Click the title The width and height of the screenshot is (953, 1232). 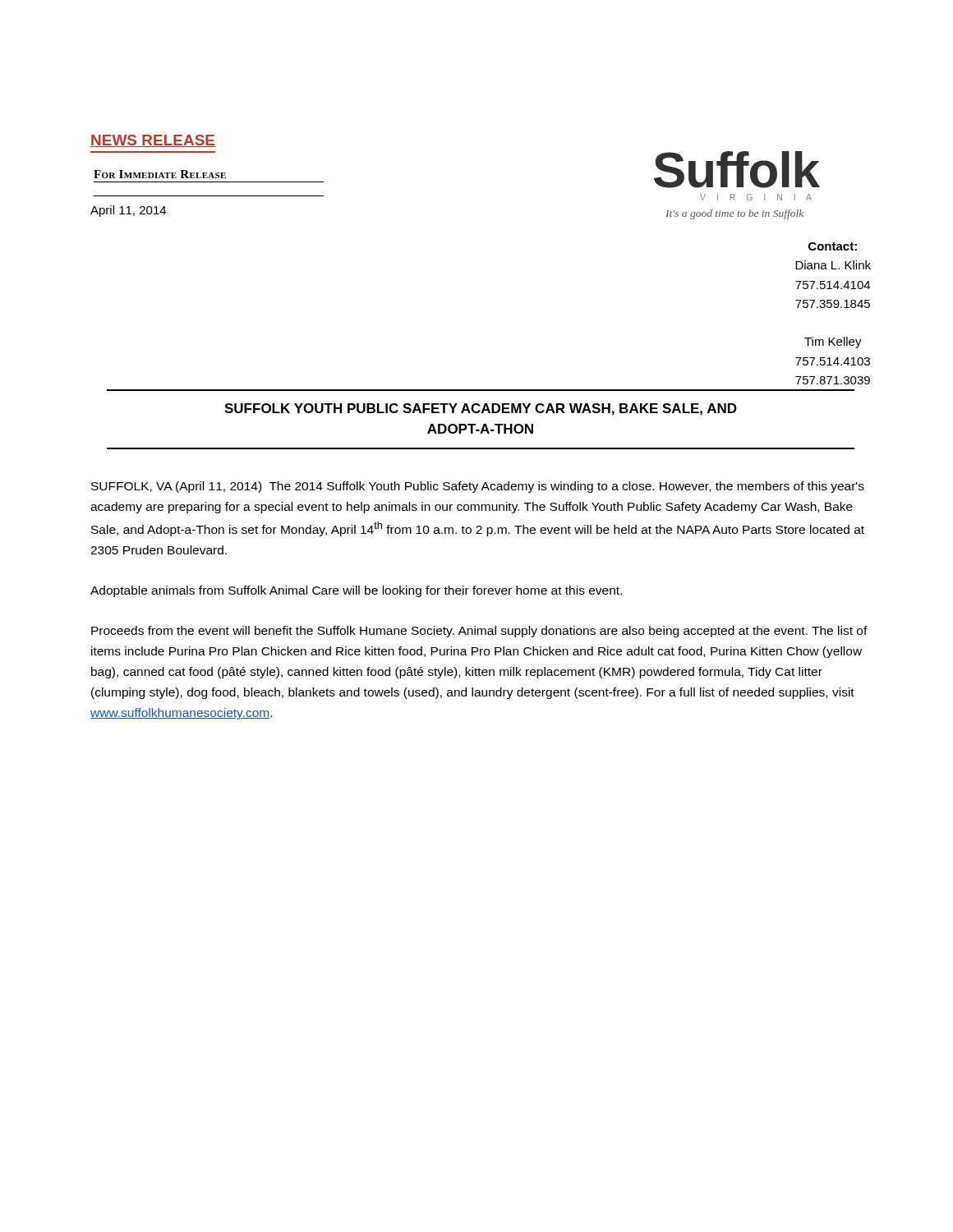click(481, 419)
